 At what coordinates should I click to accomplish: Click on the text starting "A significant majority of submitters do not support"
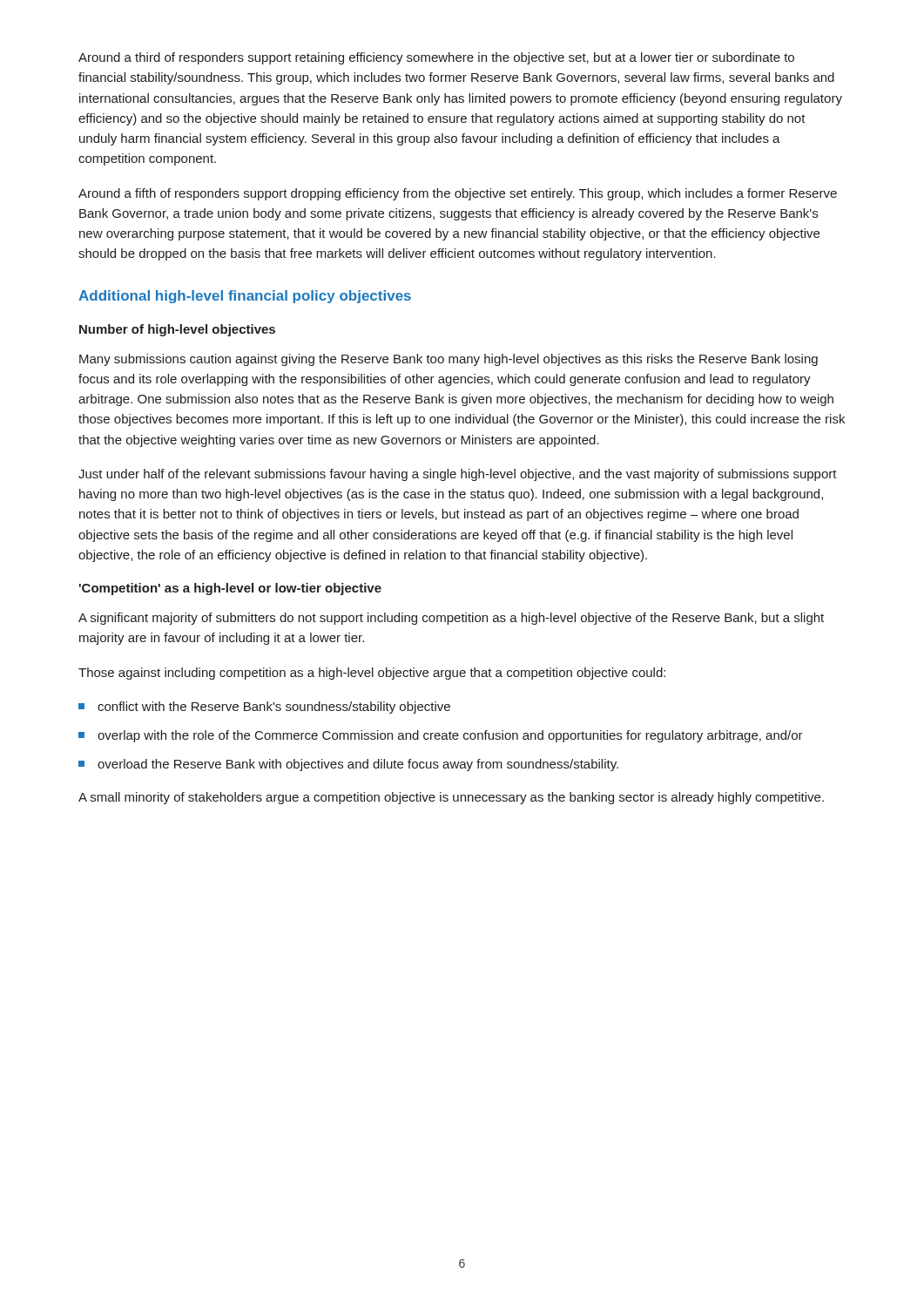pyautogui.click(x=462, y=628)
